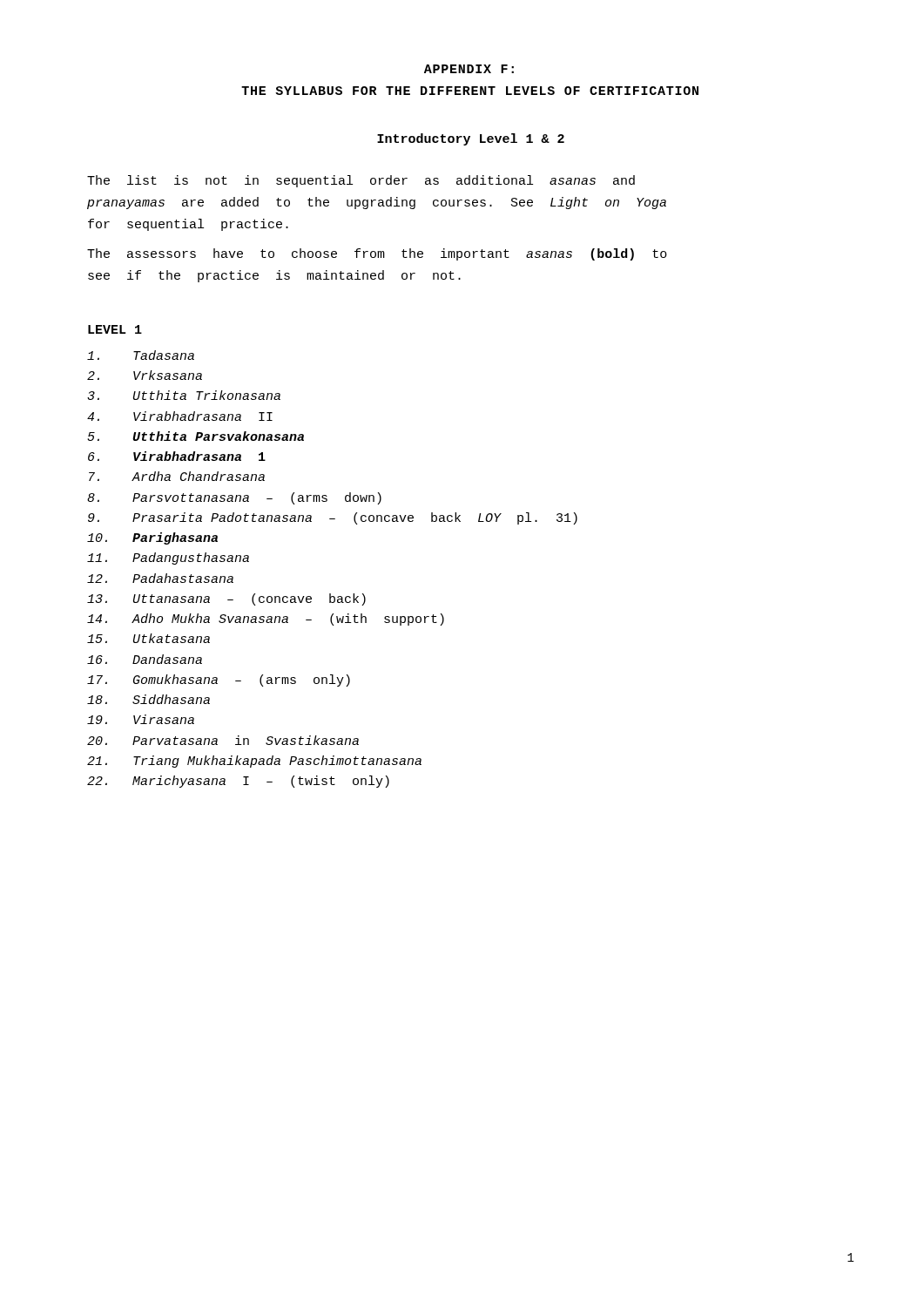Find the text block starting "LEVEL 1"
Viewport: 924px width, 1307px height.
point(115,330)
